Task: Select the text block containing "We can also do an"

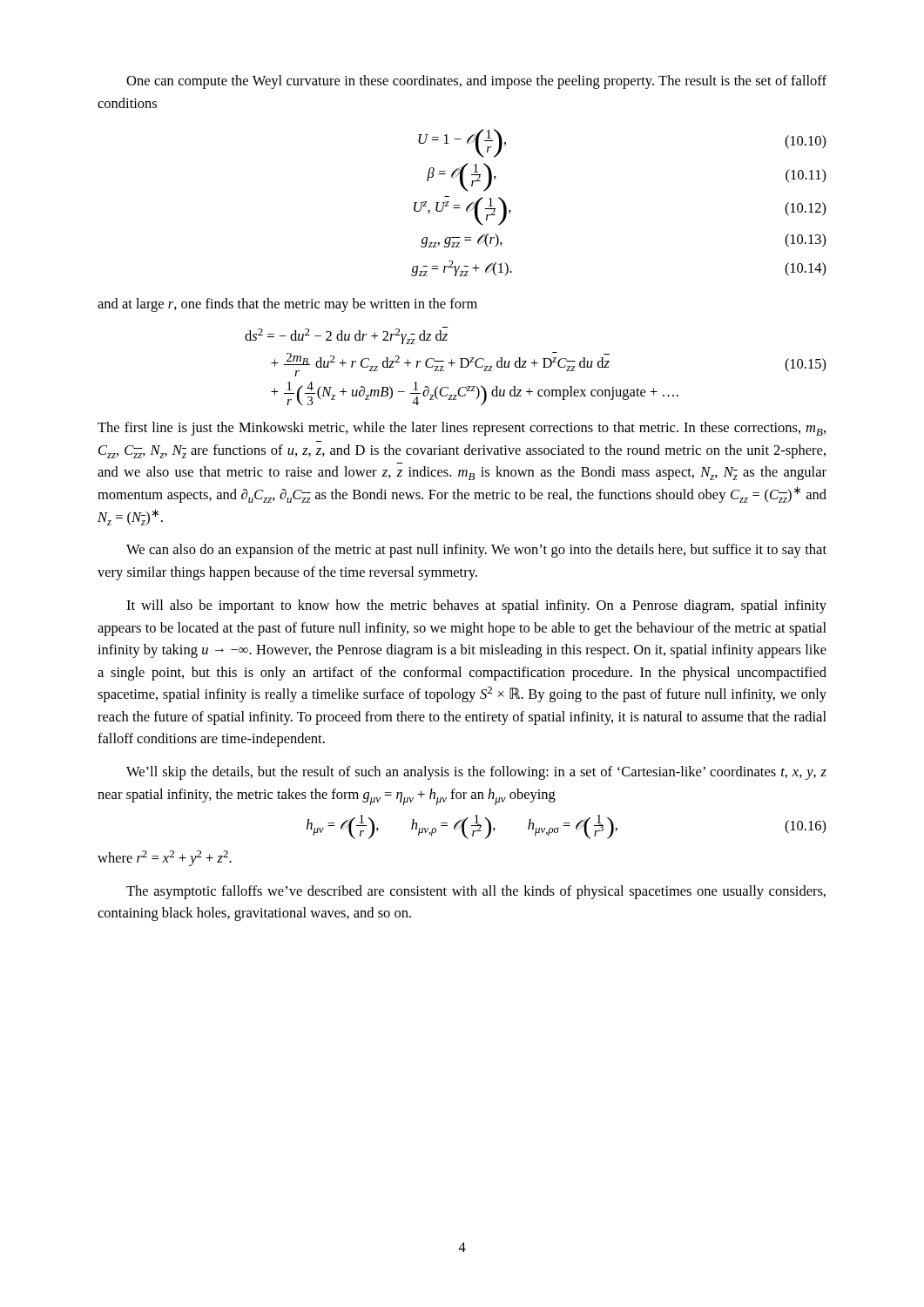Action: pos(462,561)
